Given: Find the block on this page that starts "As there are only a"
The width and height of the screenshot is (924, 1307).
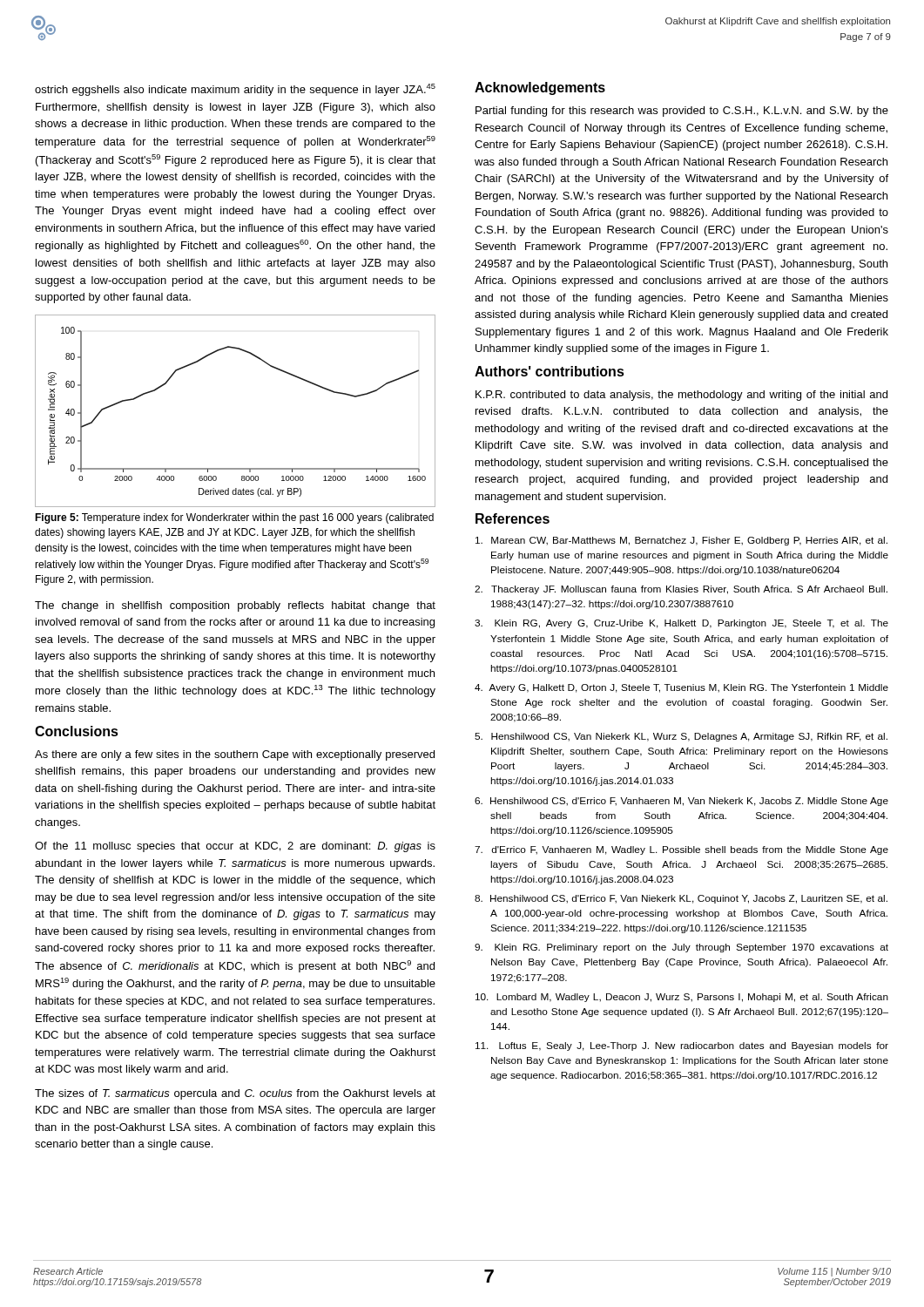Looking at the screenshot, I should [x=235, y=949].
